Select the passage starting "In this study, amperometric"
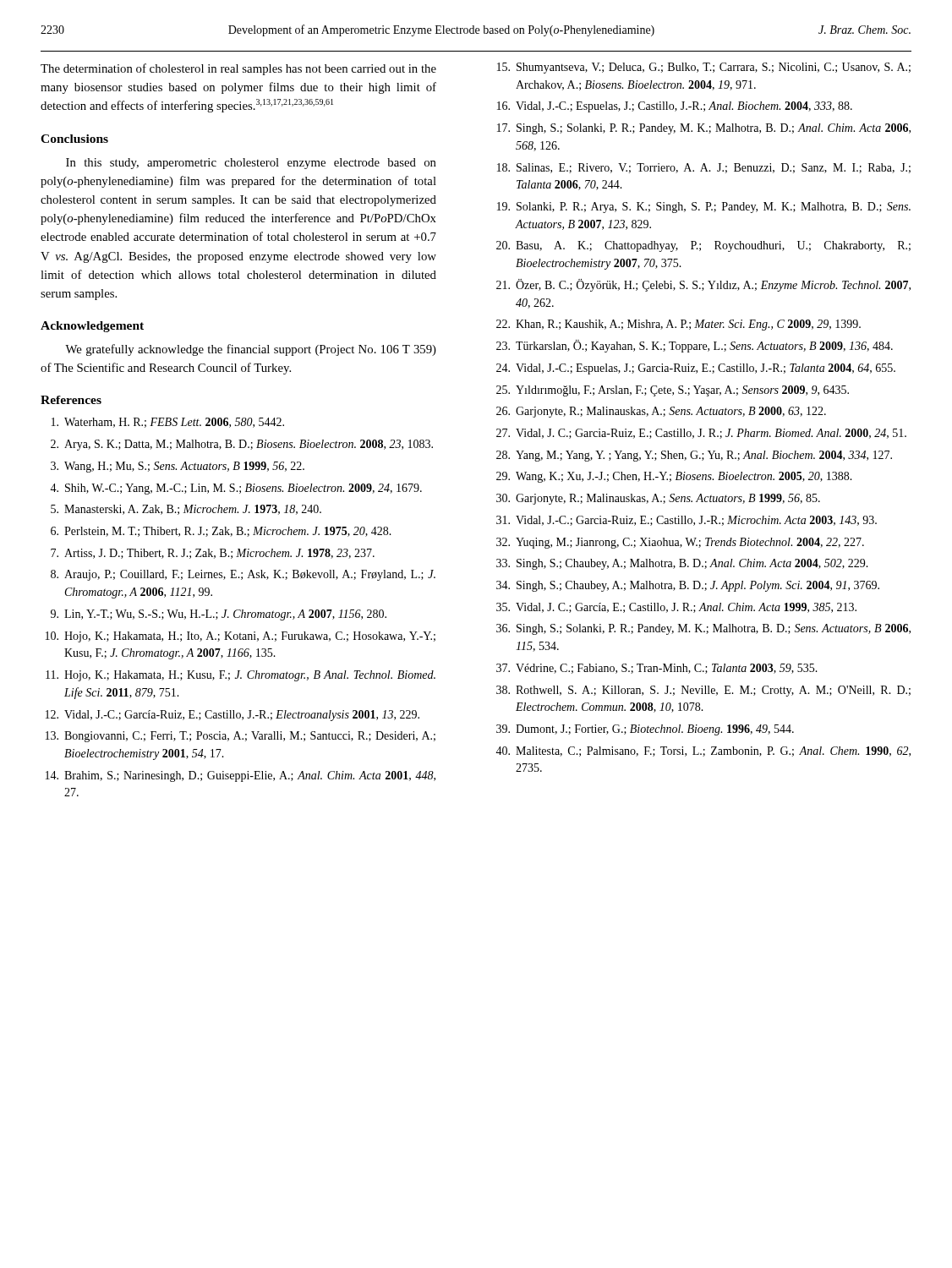The width and height of the screenshot is (952, 1268). pos(238,228)
